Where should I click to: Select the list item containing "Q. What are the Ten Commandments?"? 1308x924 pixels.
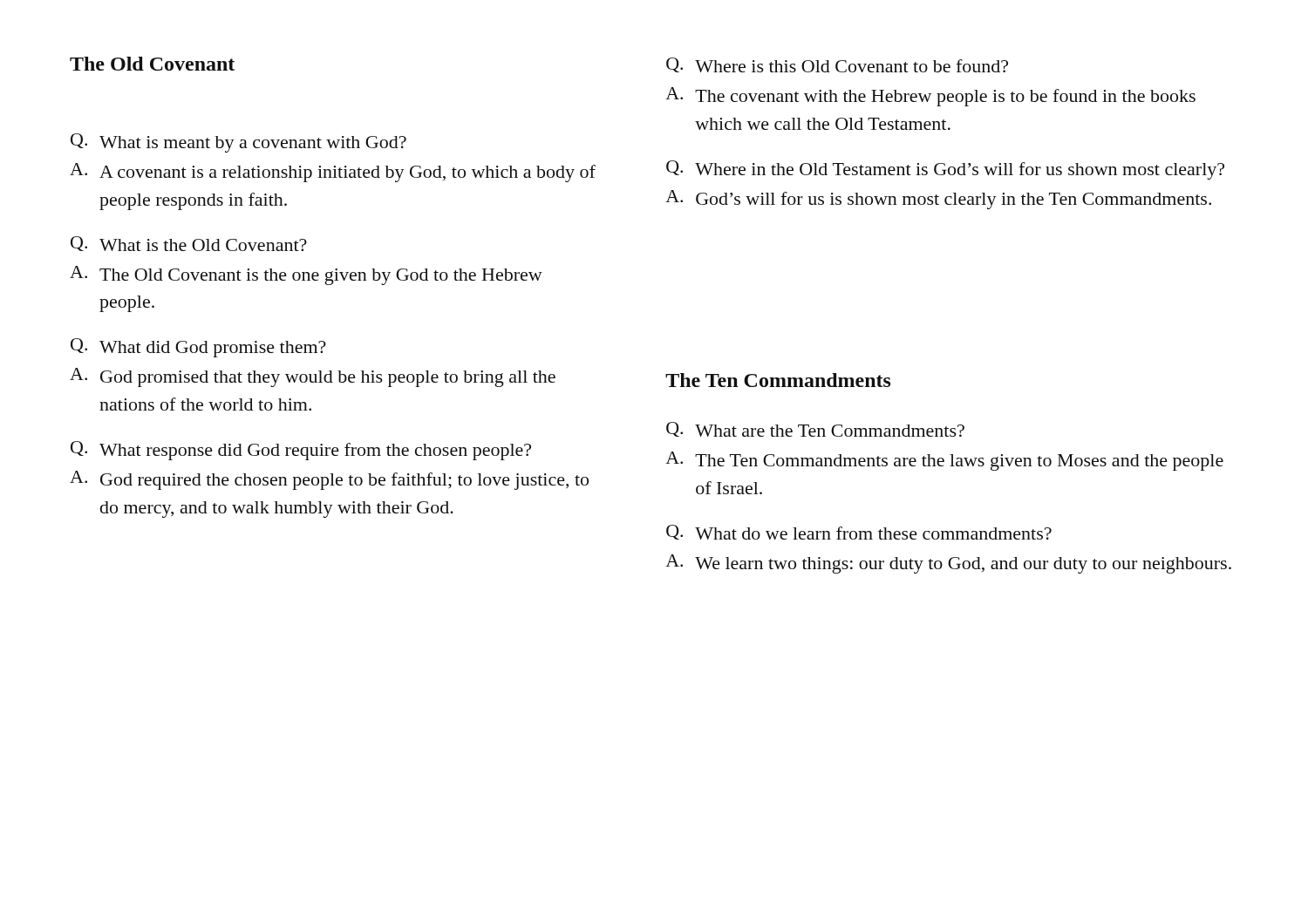(815, 431)
